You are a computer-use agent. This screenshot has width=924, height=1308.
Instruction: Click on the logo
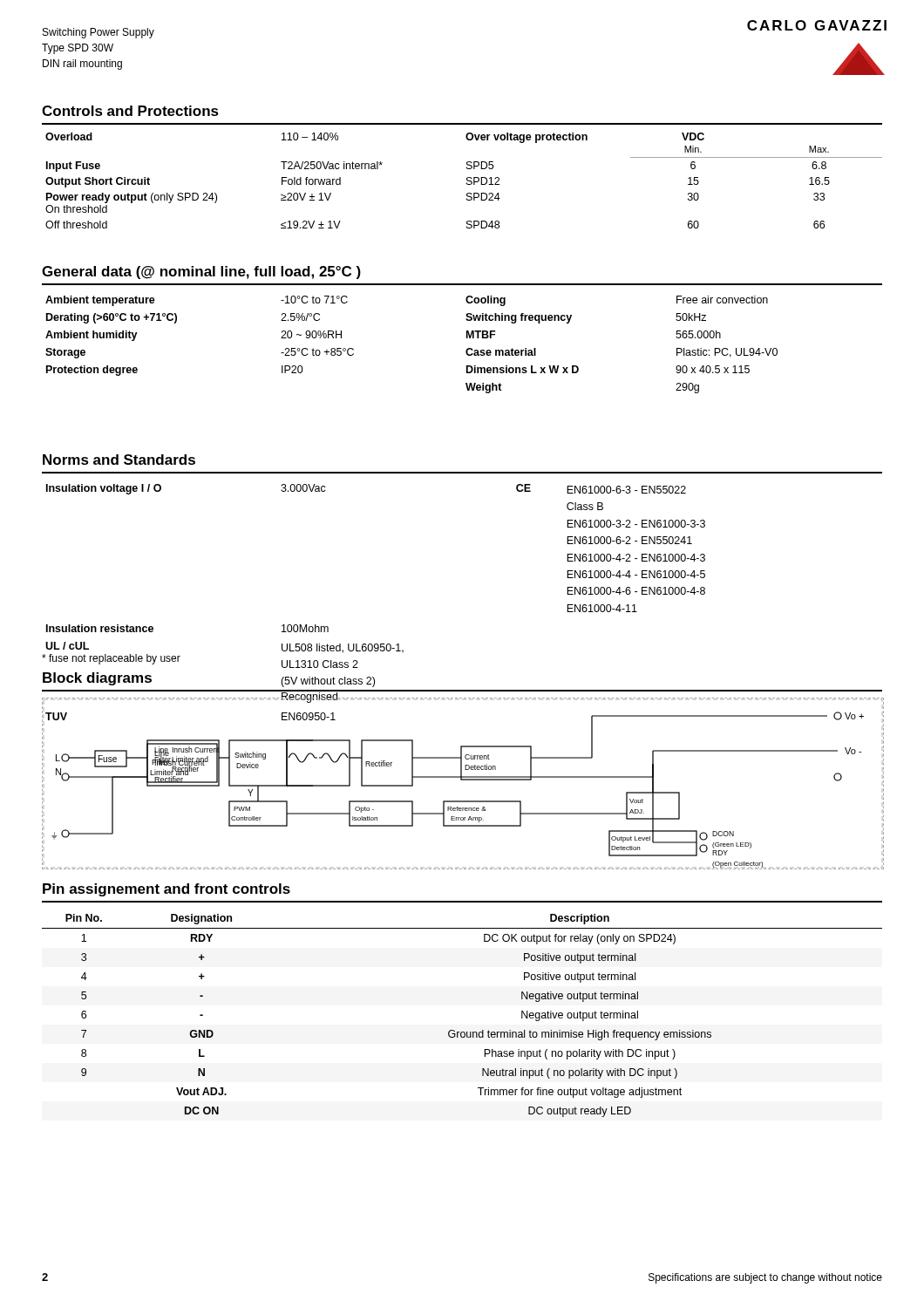pos(818,47)
